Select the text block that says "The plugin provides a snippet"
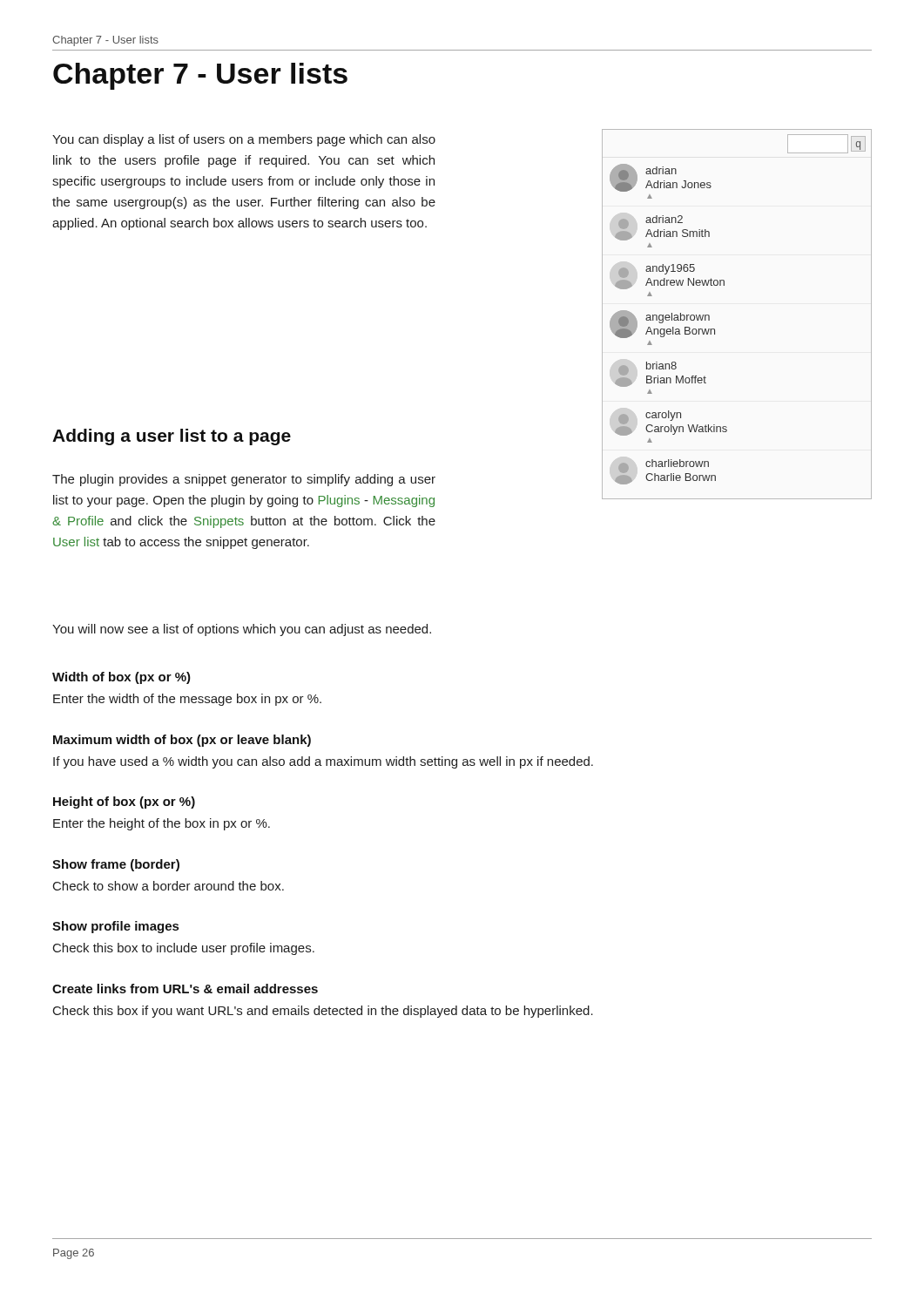The height and width of the screenshot is (1307, 924). point(244,510)
